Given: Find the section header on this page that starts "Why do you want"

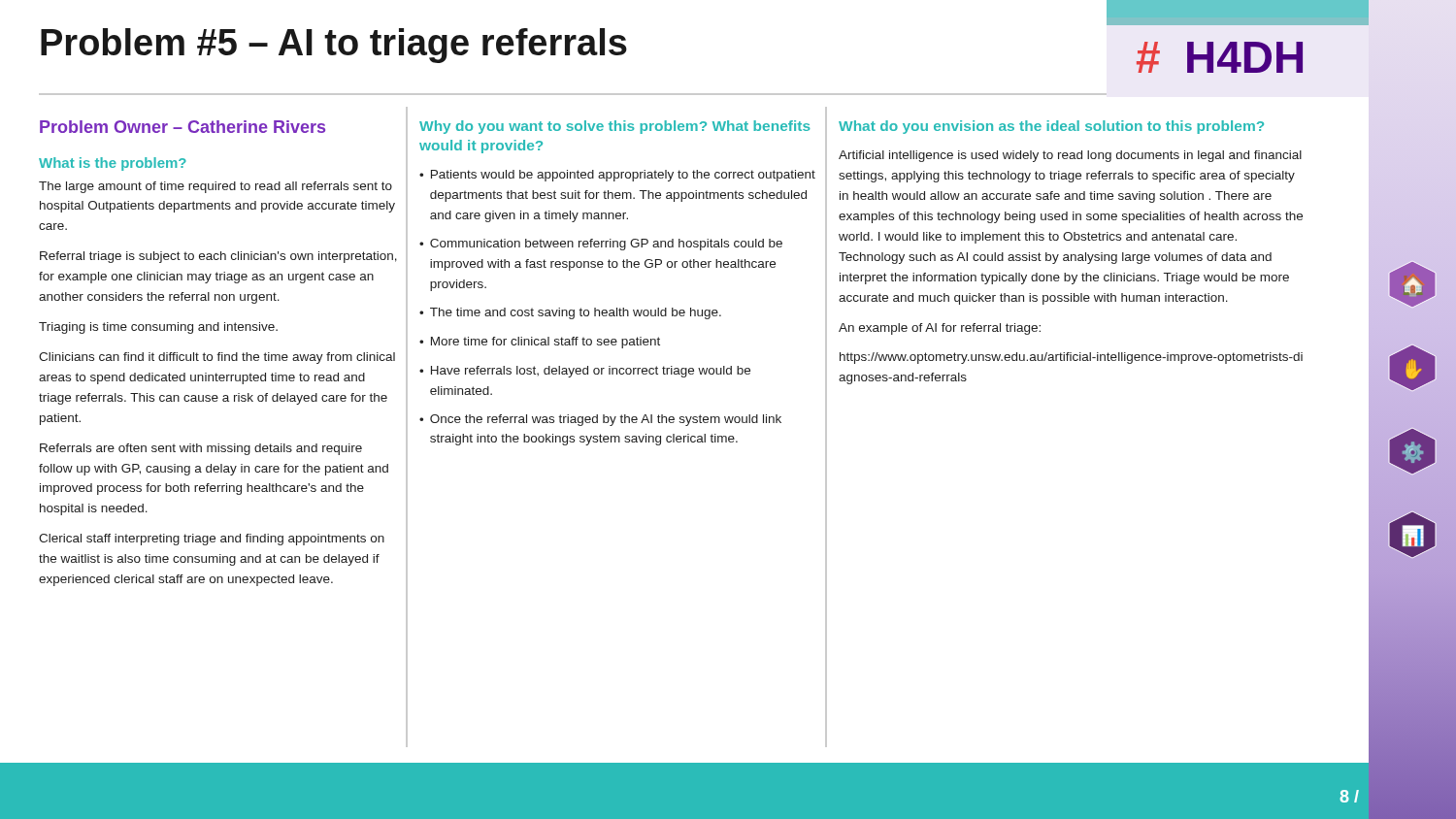Looking at the screenshot, I should point(615,135).
